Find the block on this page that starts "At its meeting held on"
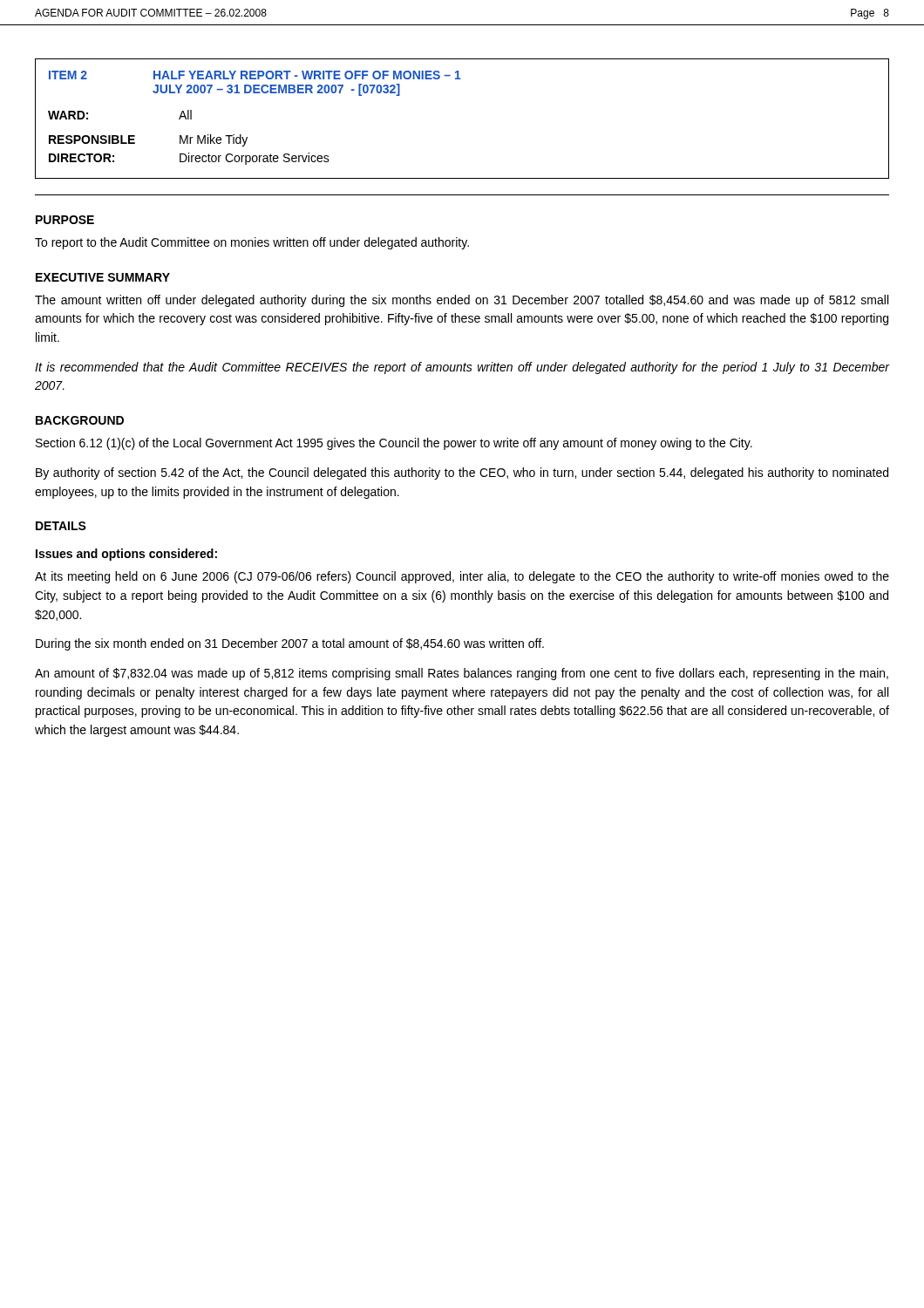924x1308 pixels. pyautogui.click(x=462, y=595)
